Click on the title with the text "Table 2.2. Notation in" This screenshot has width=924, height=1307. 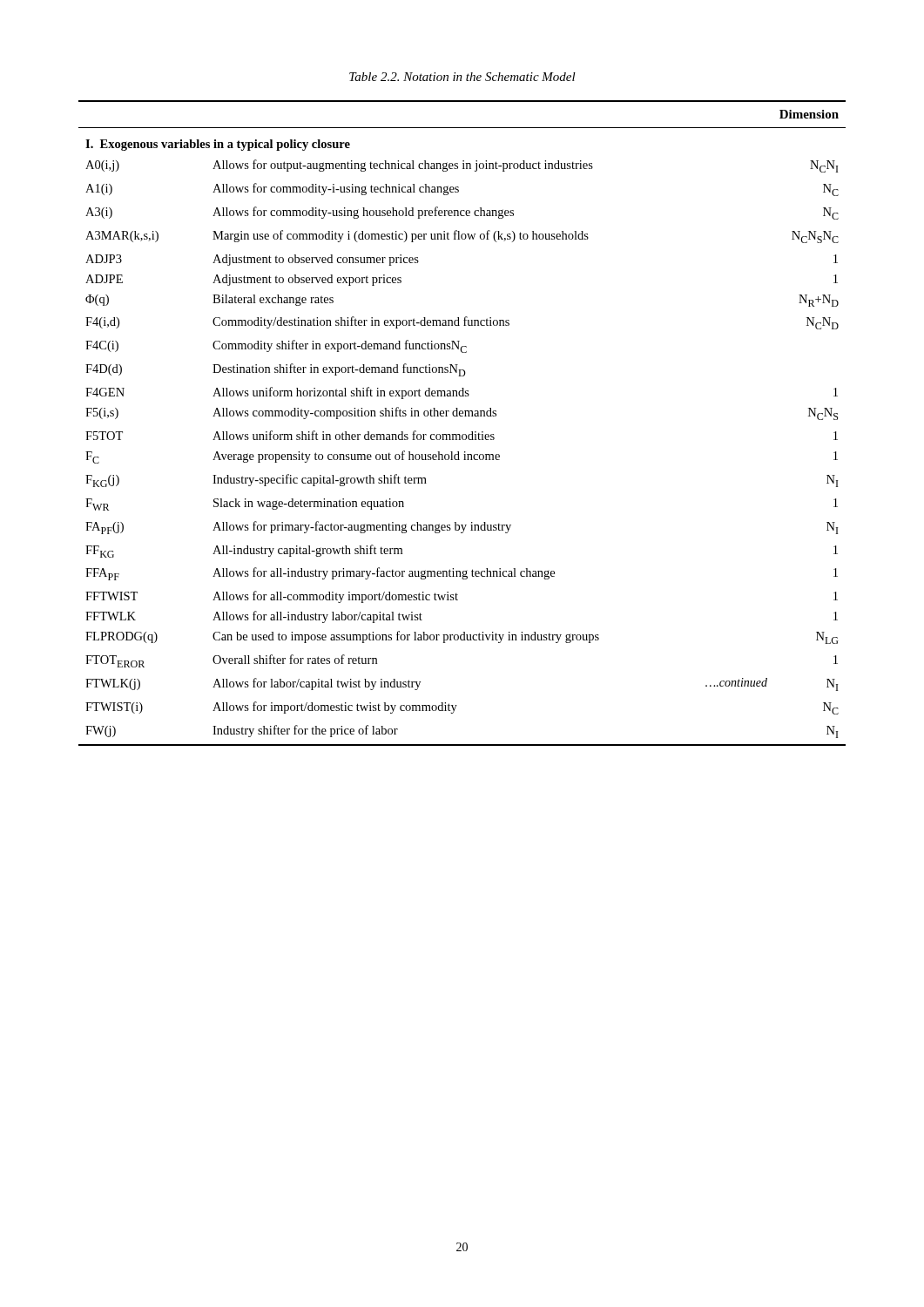click(462, 77)
